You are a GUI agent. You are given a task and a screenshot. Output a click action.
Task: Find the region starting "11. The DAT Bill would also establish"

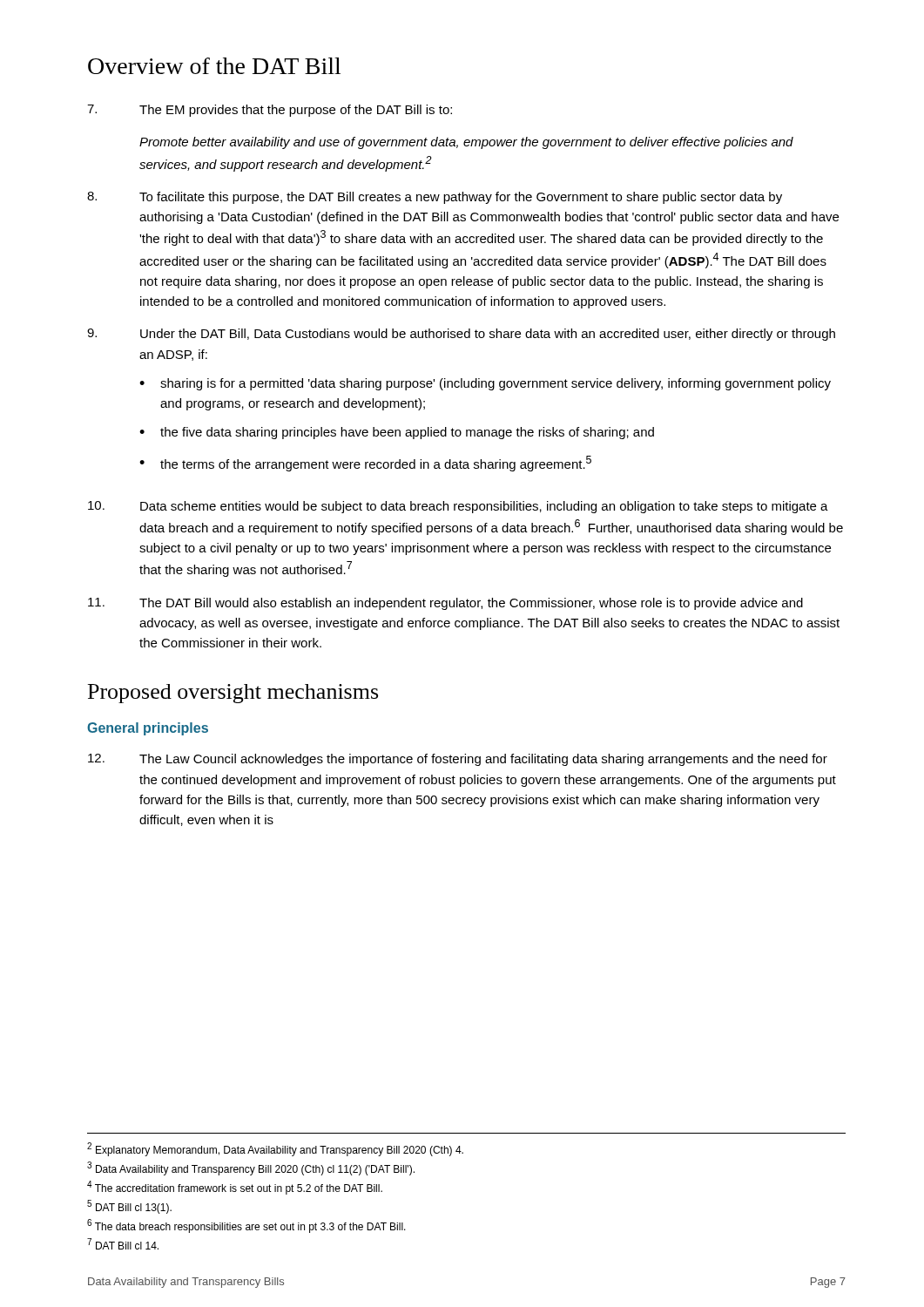tap(466, 623)
